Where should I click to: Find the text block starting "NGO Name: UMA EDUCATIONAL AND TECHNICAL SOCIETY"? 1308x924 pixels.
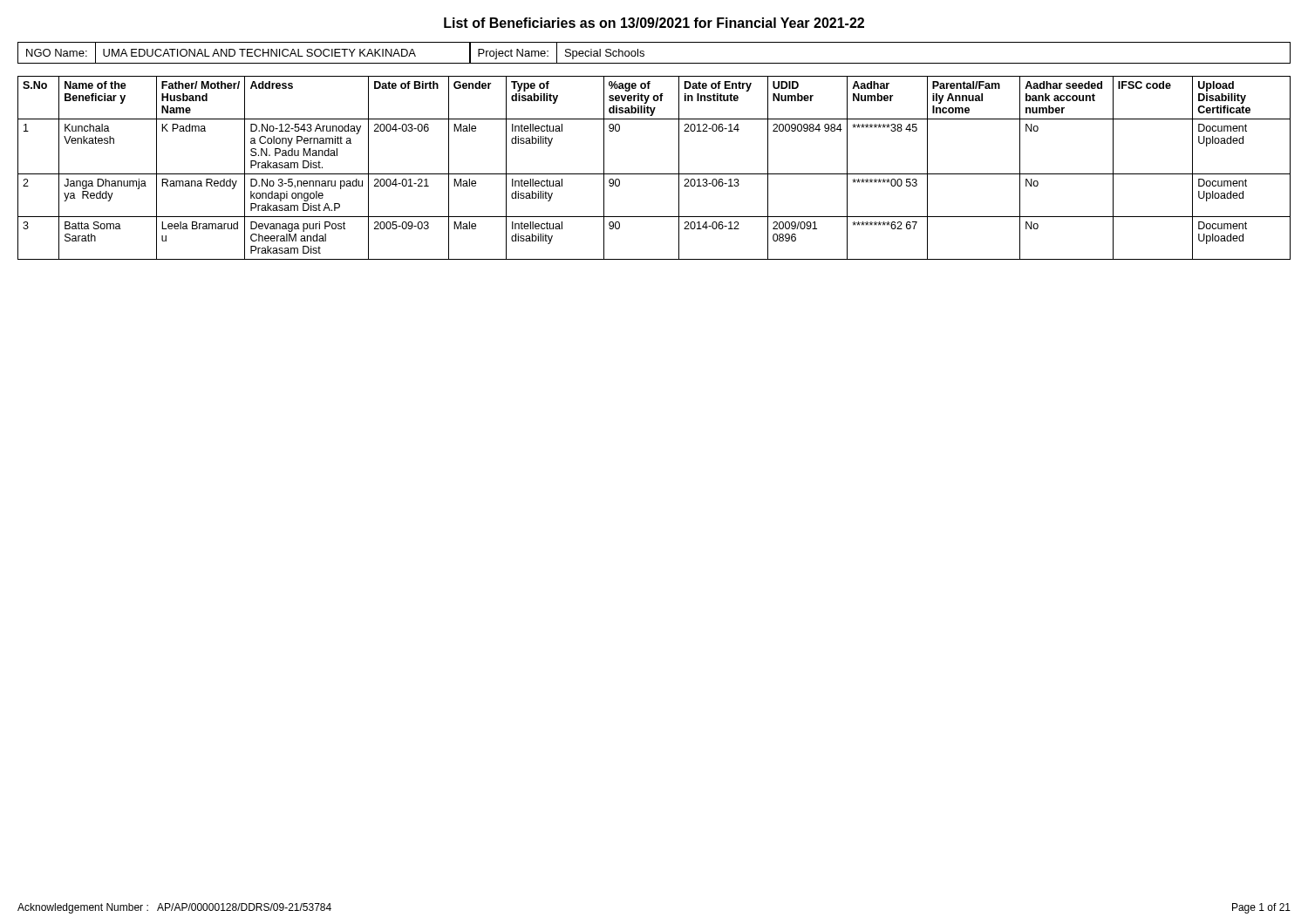[654, 53]
